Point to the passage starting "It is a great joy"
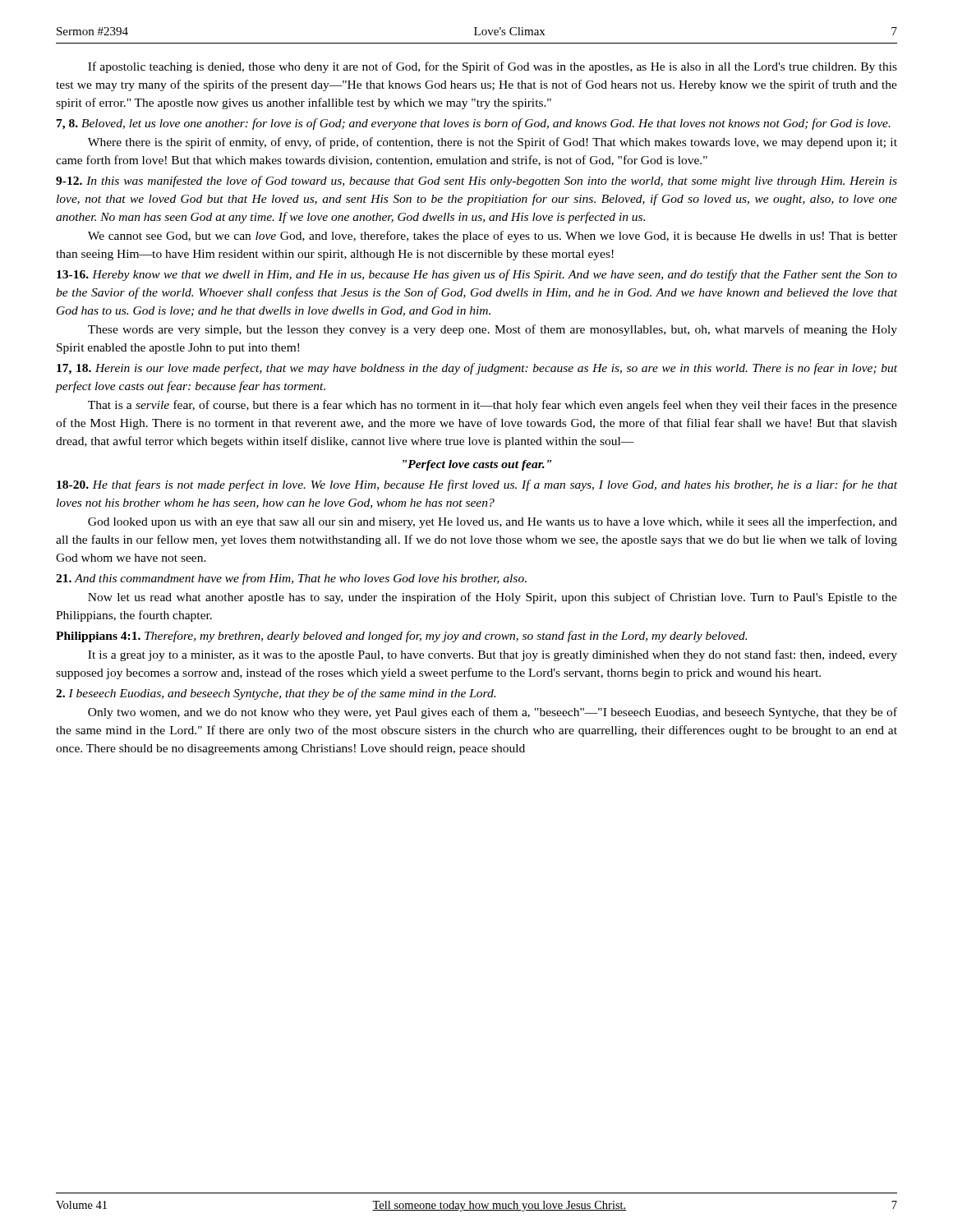 476,663
